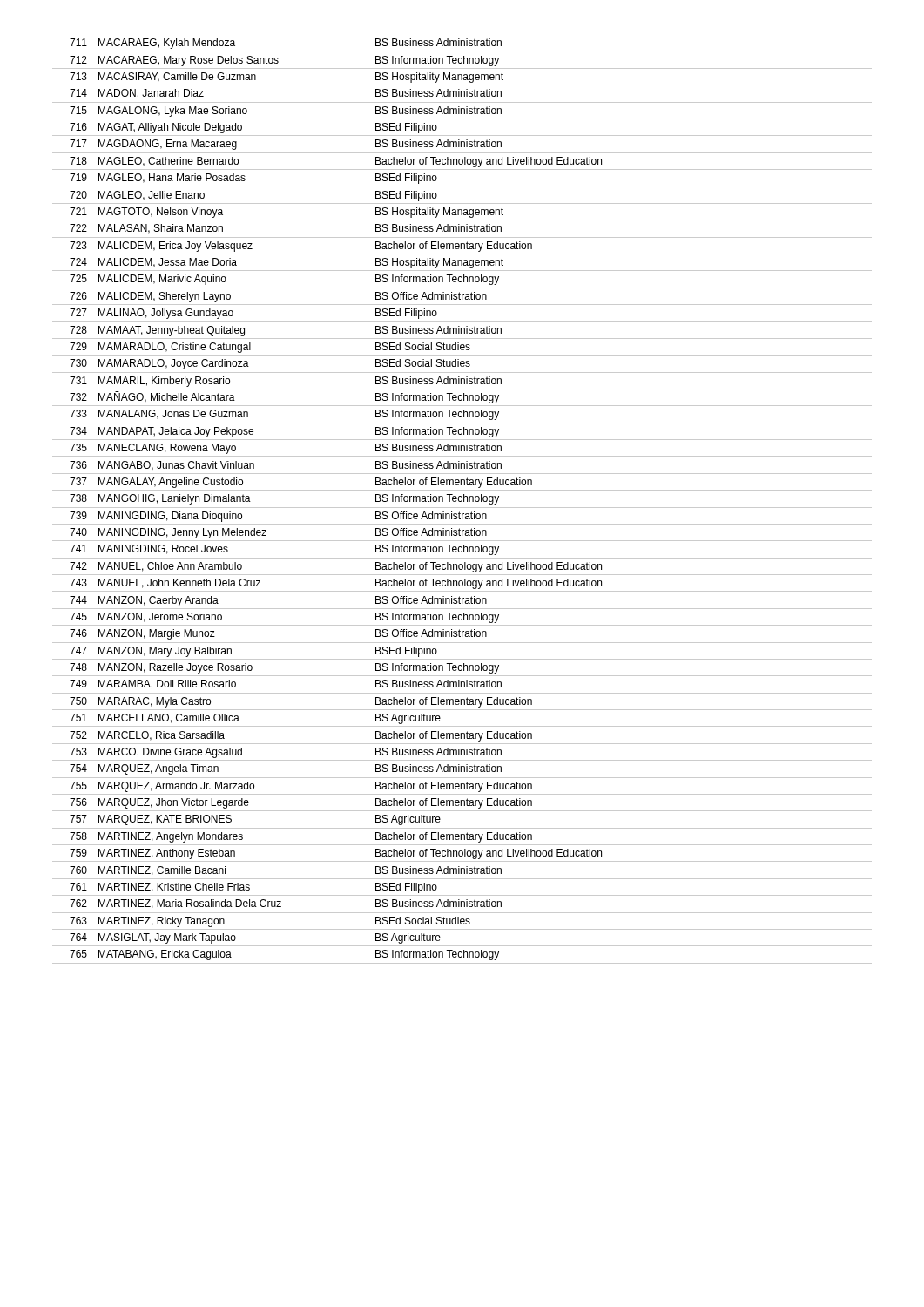Locate a table
Image resolution: width=924 pixels, height=1307 pixels.
tap(462, 499)
